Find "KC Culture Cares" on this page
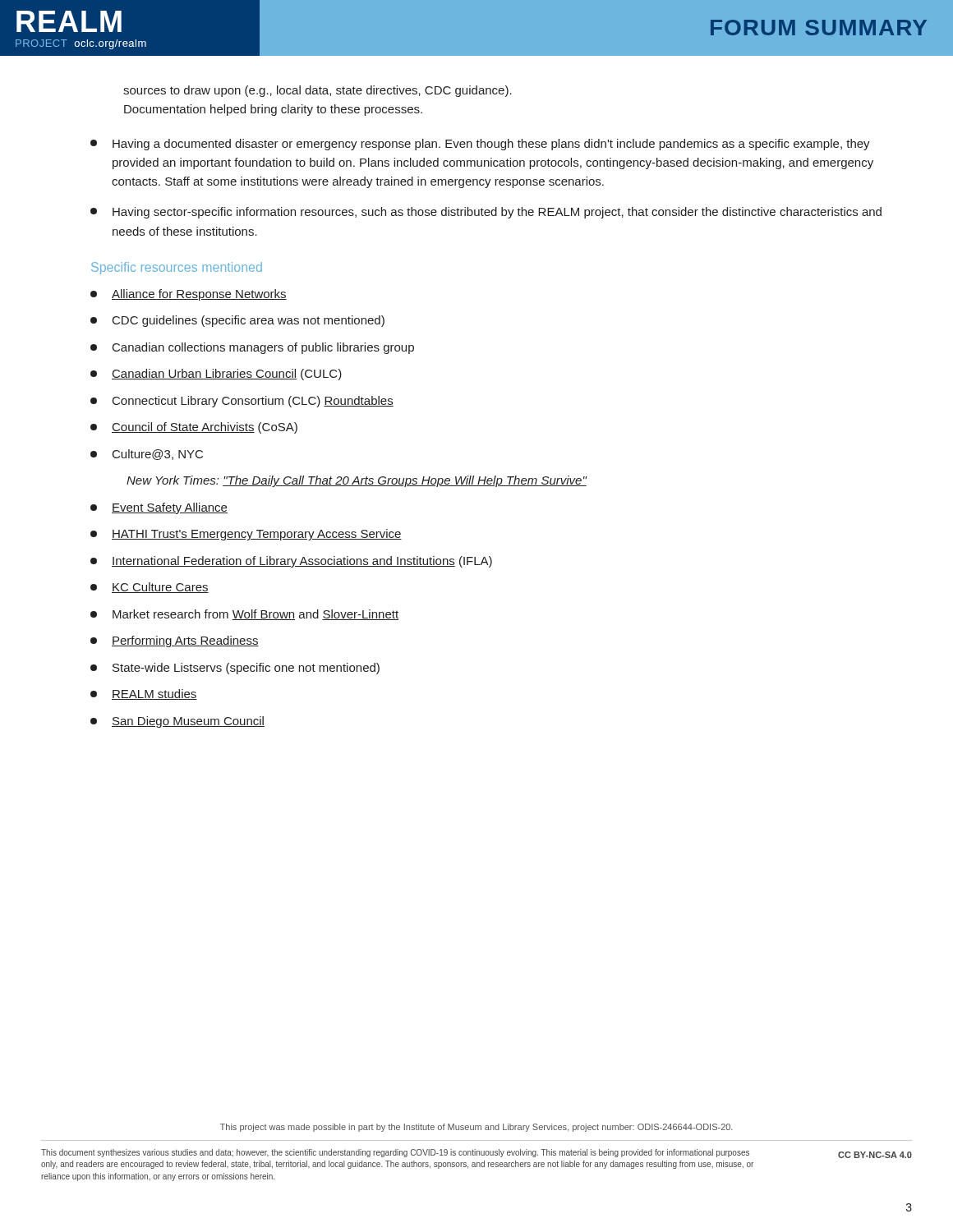953x1232 pixels. coord(150,588)
